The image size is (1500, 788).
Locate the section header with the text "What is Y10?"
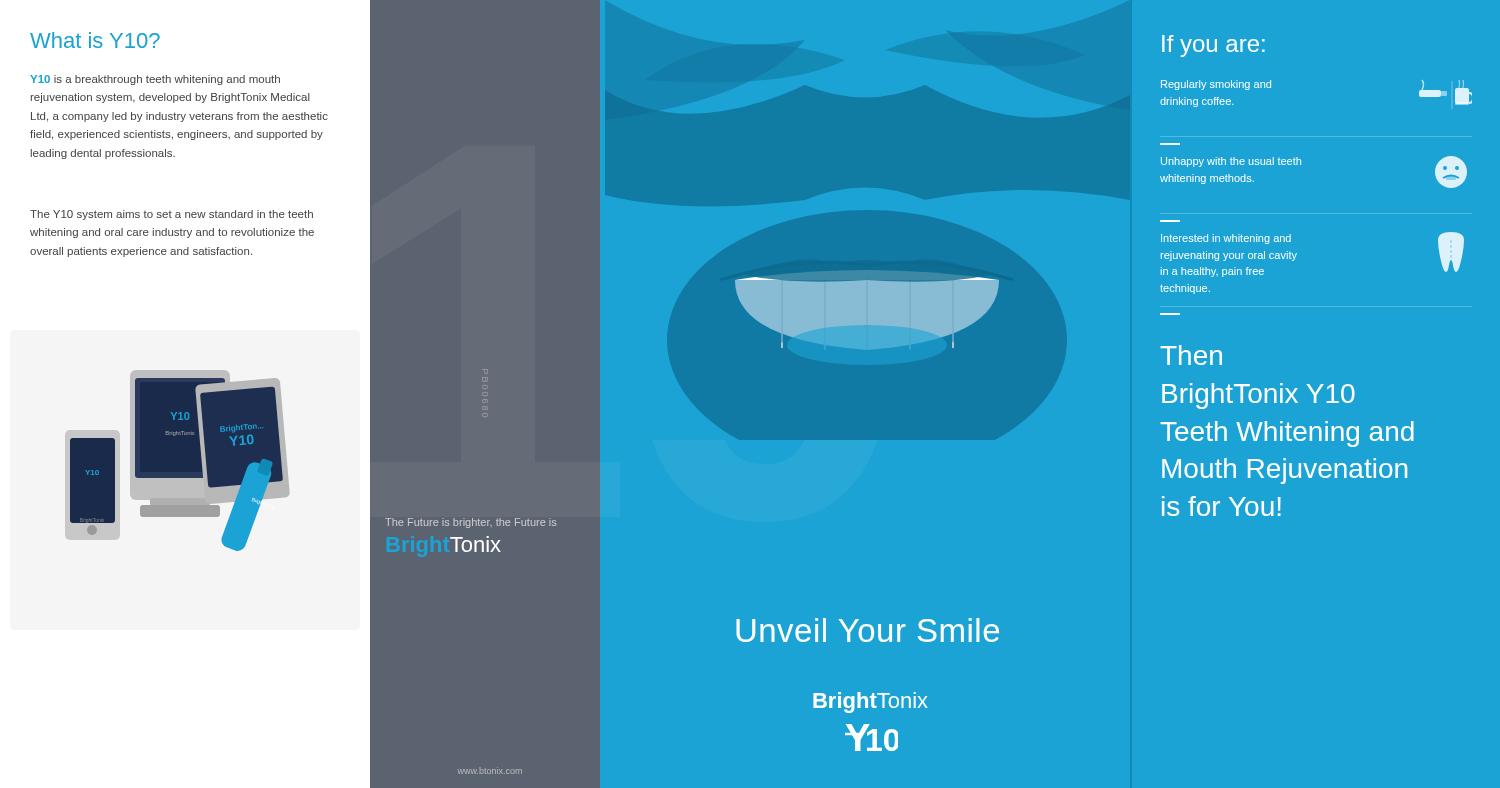95,41
